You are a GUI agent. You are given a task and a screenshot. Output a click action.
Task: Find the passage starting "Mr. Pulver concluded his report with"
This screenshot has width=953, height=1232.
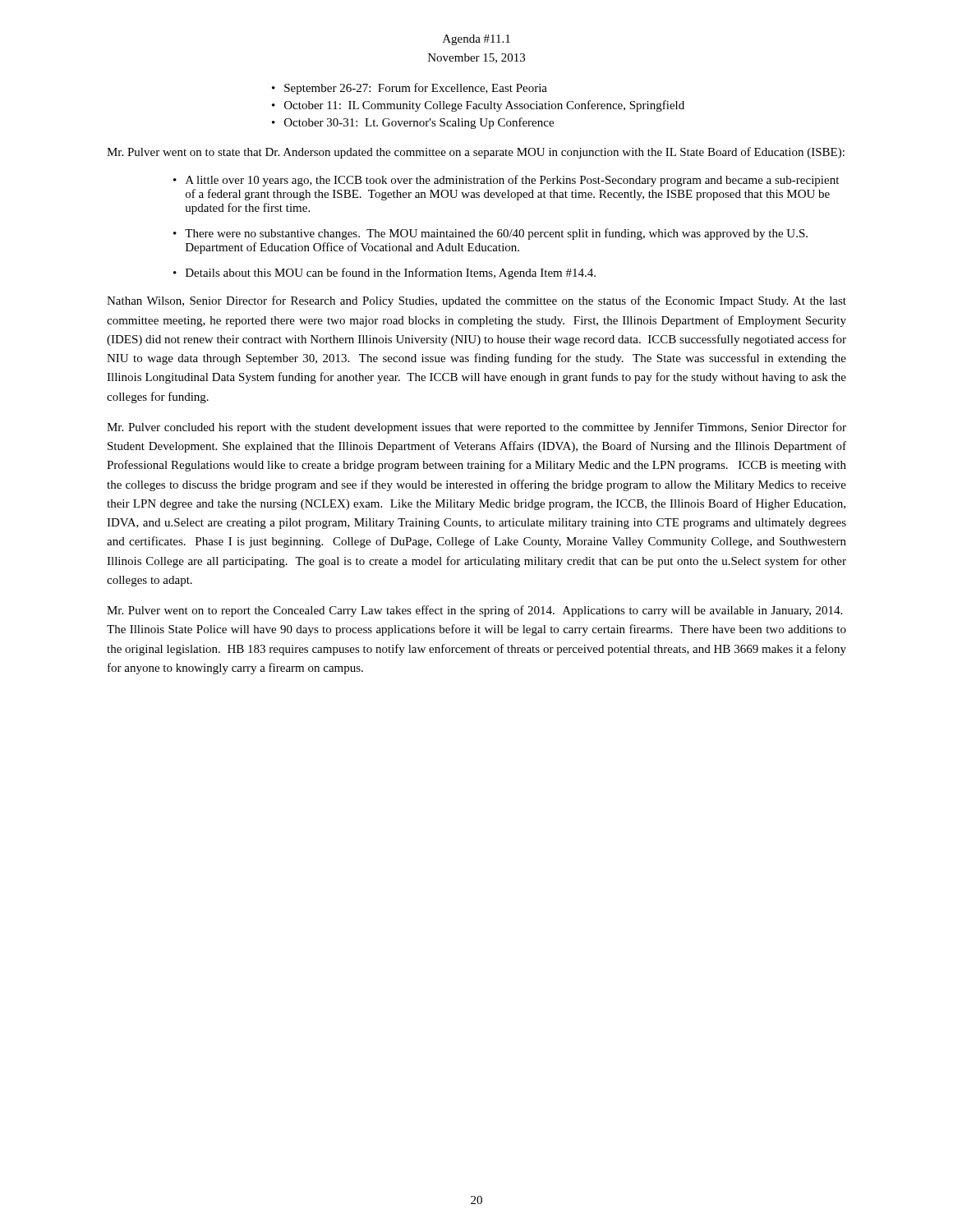point(476,503)
